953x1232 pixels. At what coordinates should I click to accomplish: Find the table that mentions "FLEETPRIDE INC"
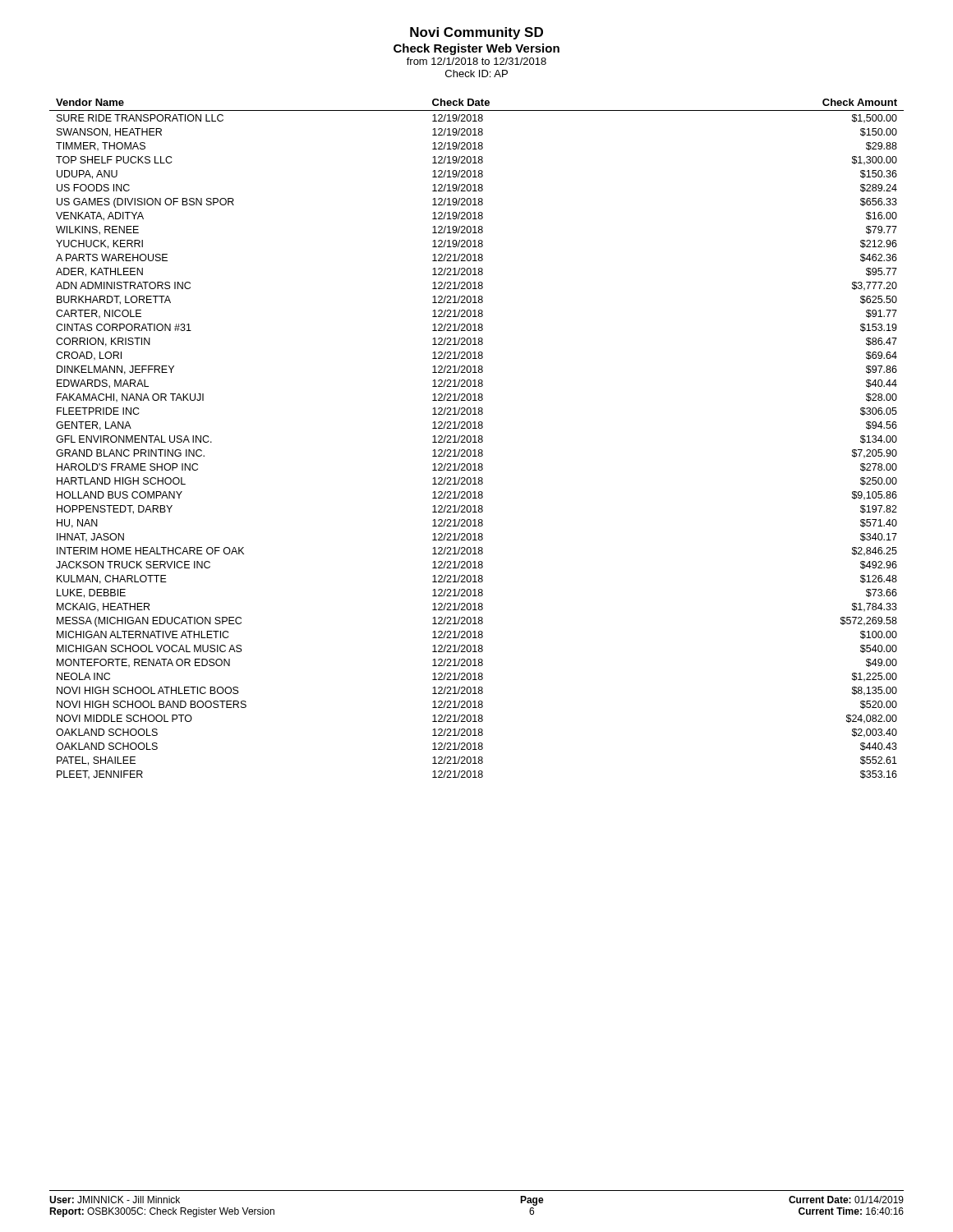click(x=476, y=438)
